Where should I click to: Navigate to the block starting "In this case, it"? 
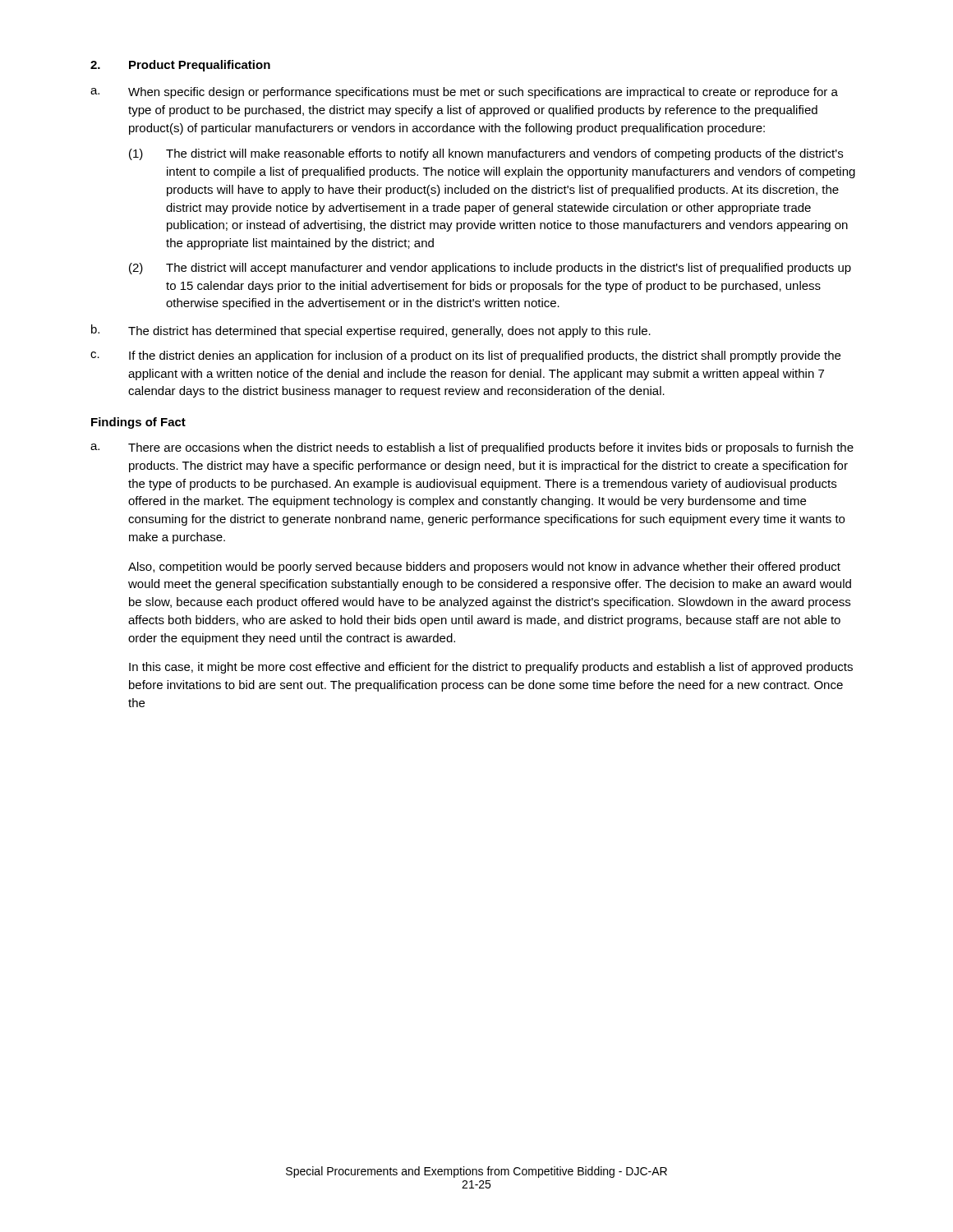[491, 685]
